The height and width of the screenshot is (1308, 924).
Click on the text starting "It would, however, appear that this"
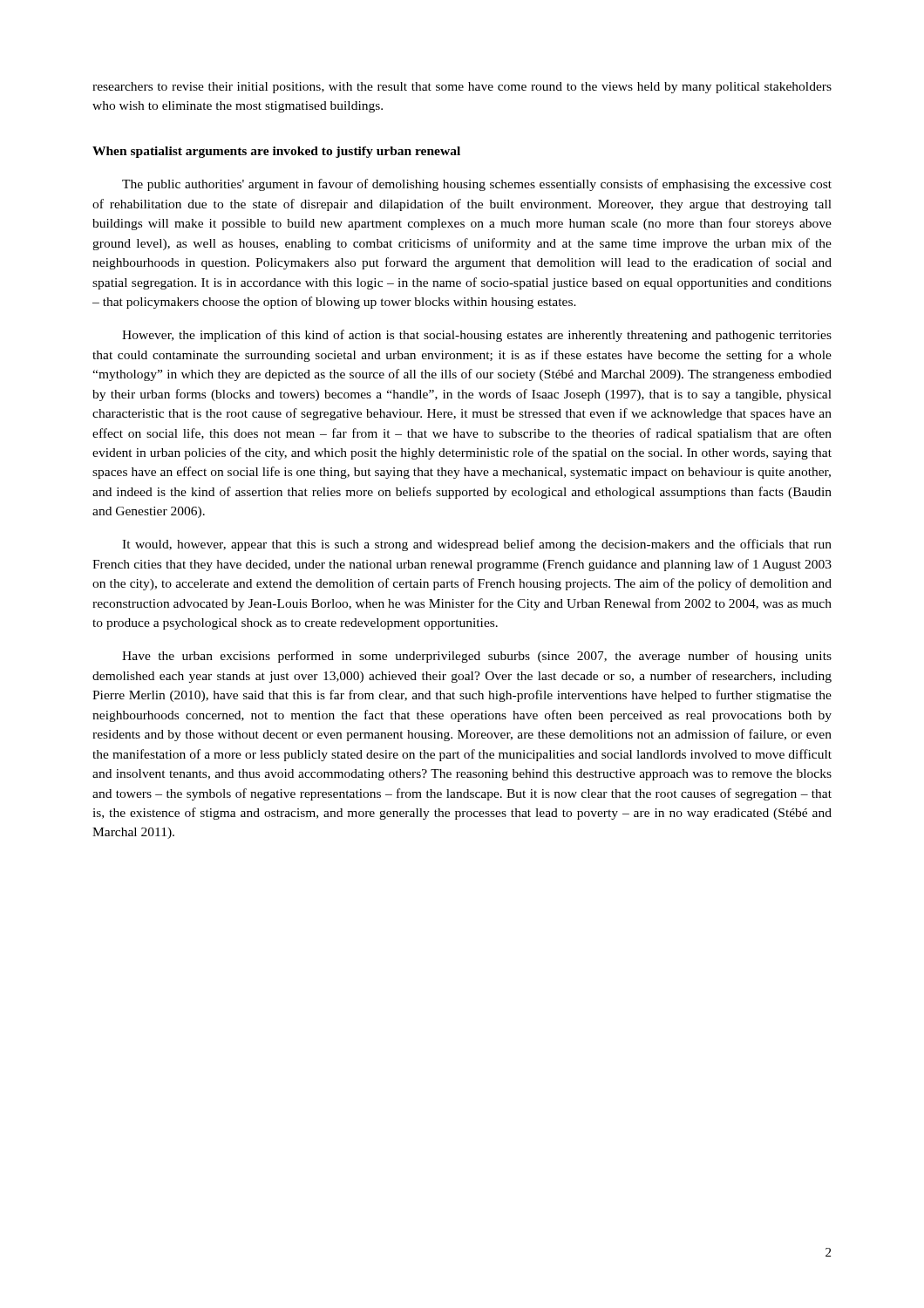pos(462,584)
